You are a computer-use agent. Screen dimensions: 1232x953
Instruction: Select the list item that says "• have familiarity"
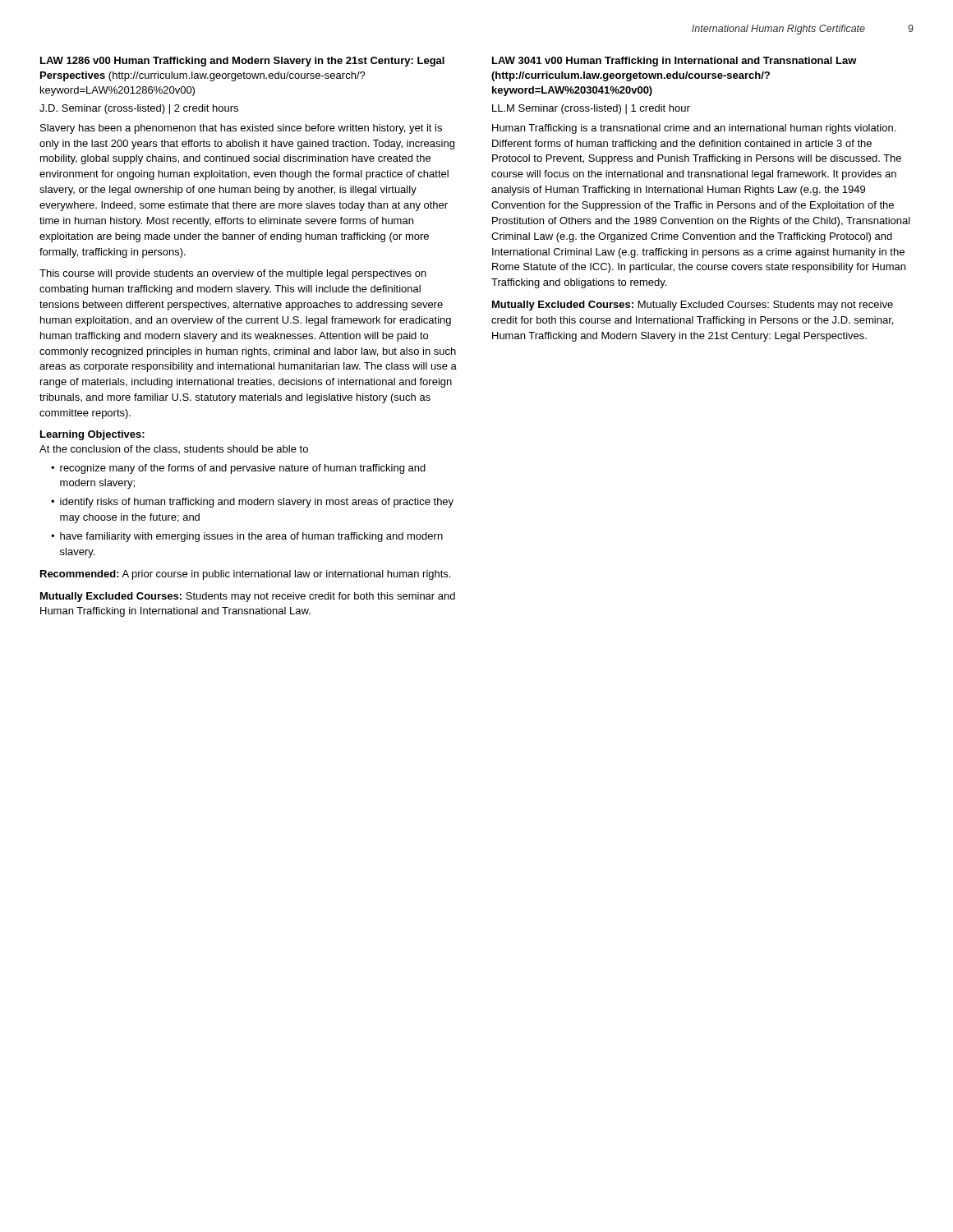(x=256, y=544)
